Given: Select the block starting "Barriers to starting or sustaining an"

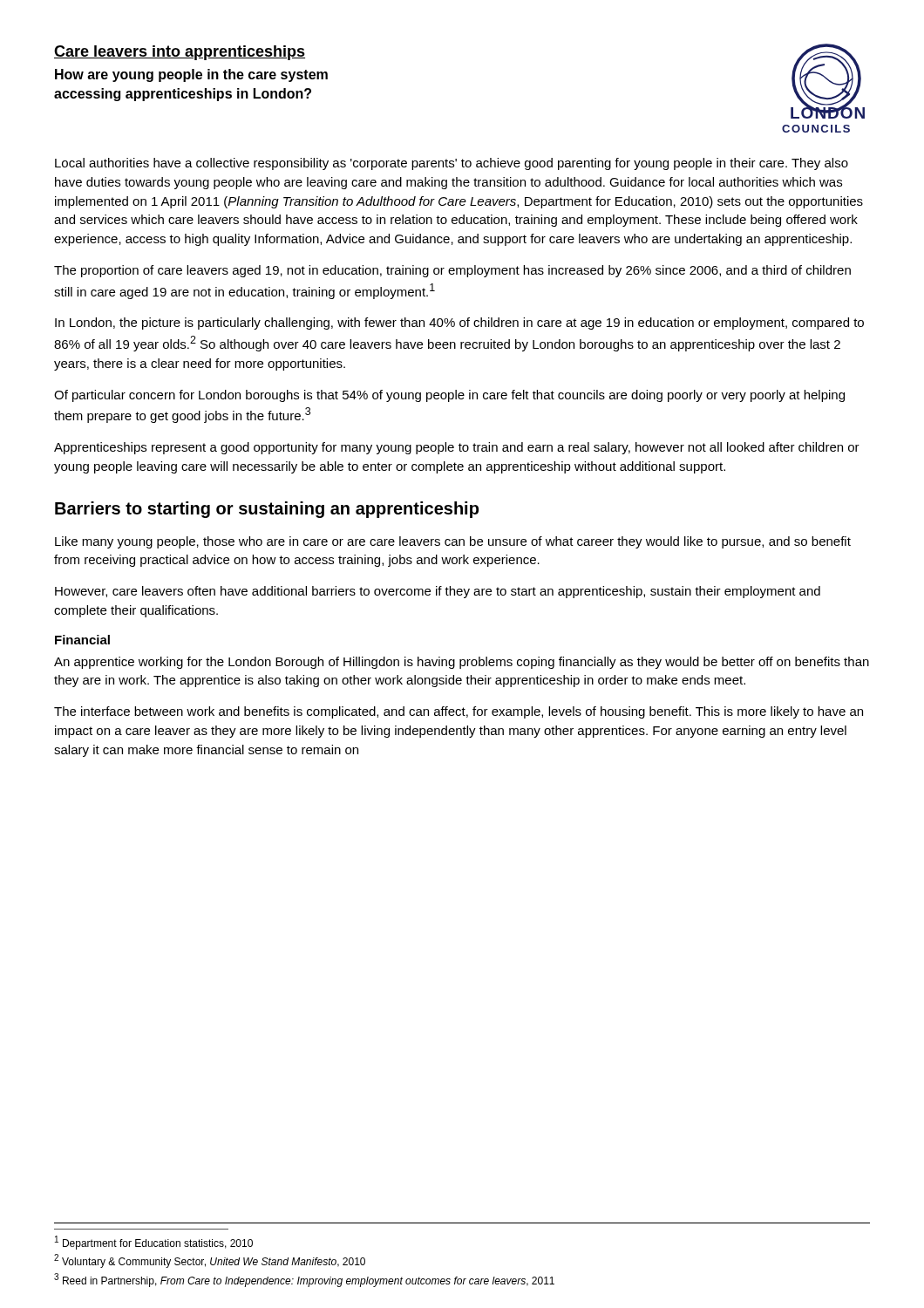Looking at the screenshot, I should 462,508.
